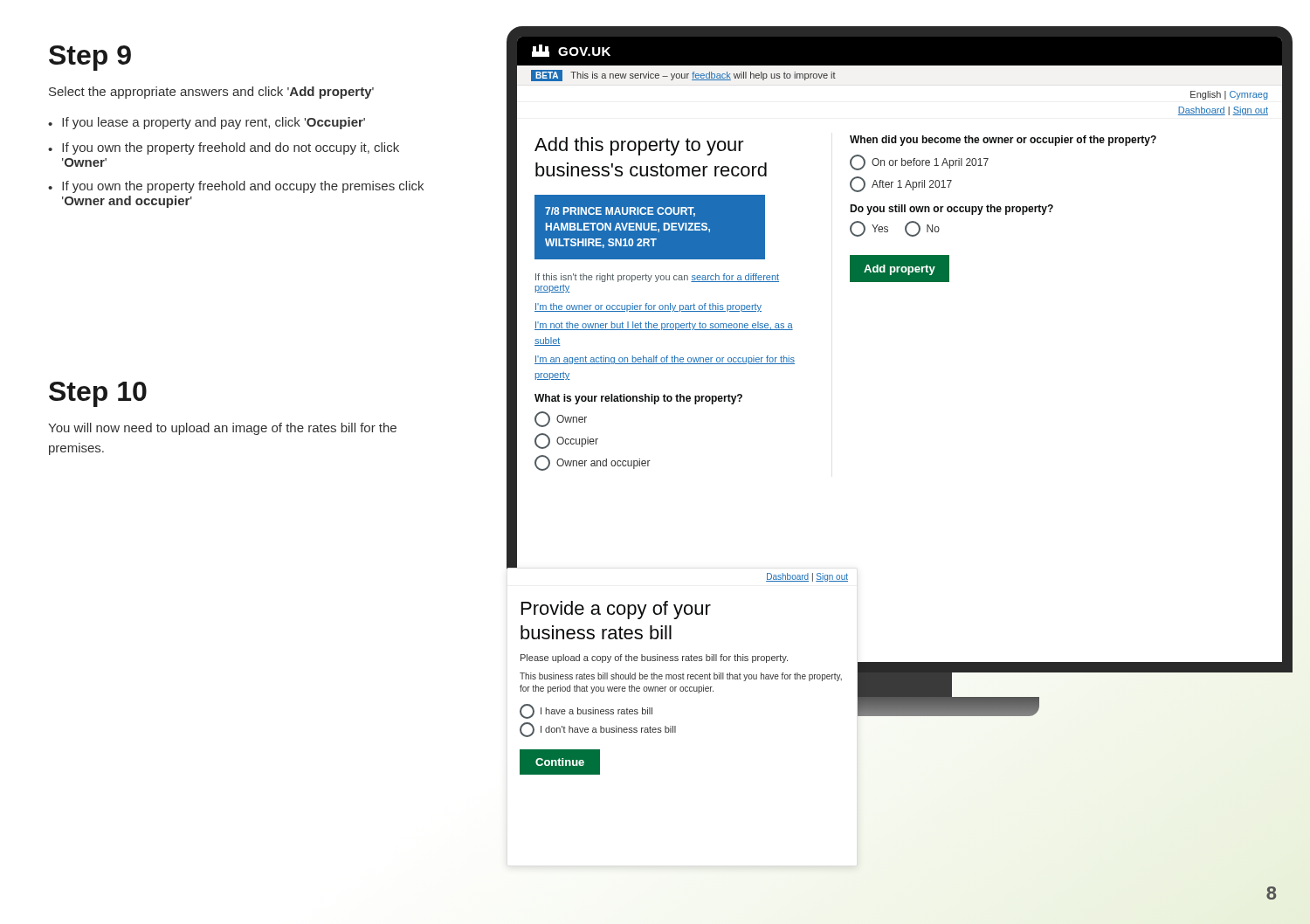
Task: Locate the element starting "Step 9"
Action: [x=90, y=55]
